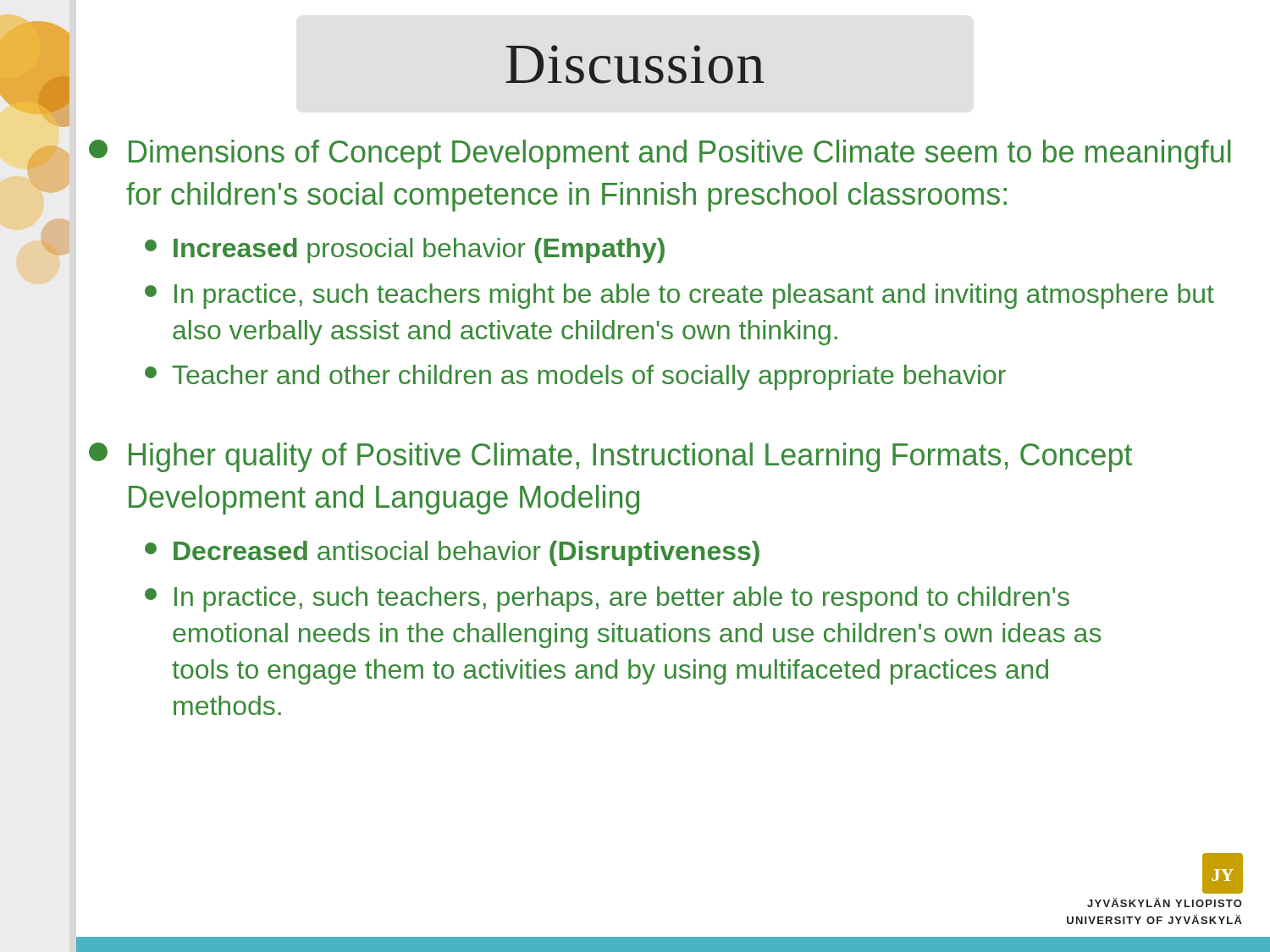Locate the block of text that opens with "Decreased antisocial behavior"

(x=453, y=552)
